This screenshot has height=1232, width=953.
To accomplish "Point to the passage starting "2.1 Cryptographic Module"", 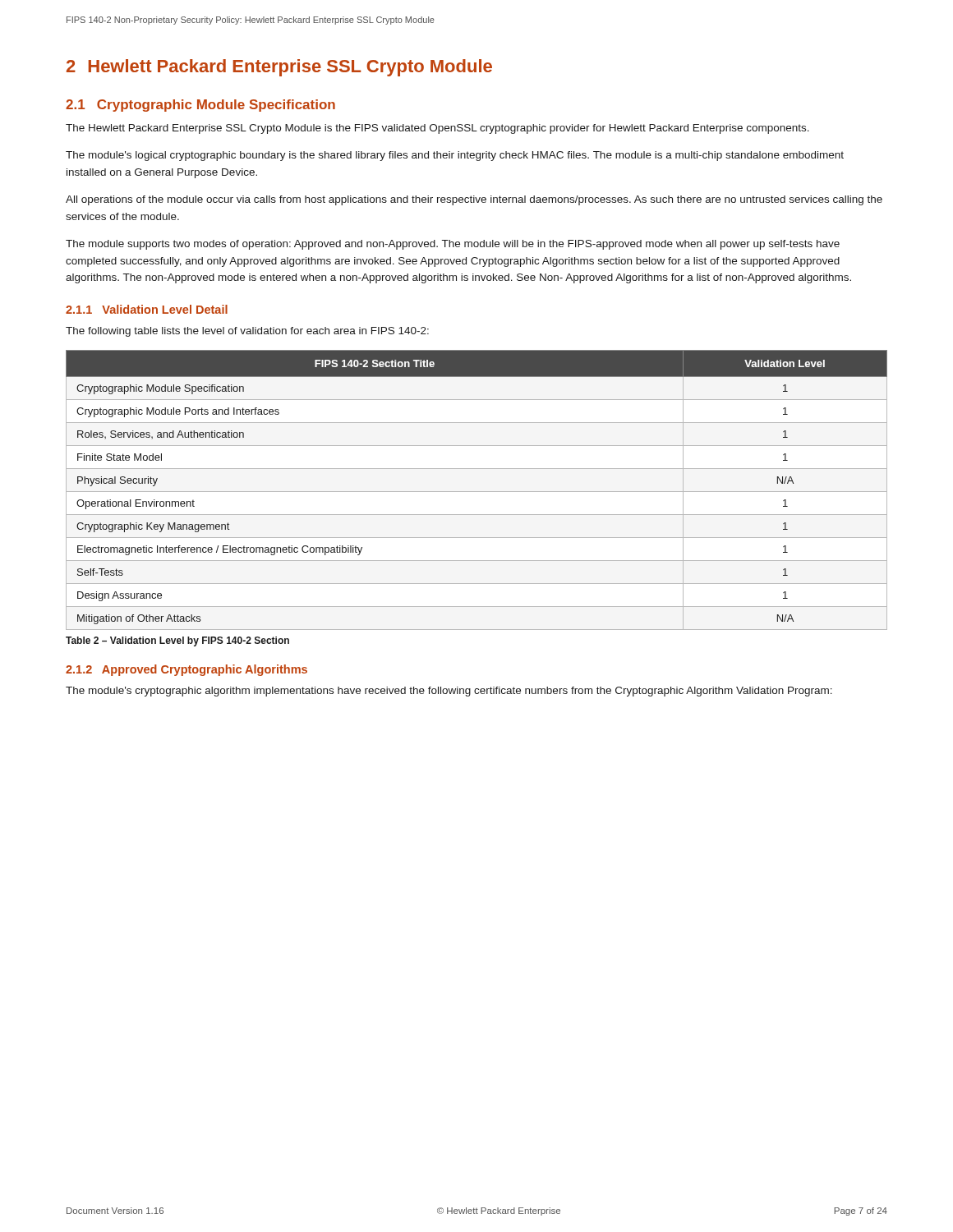I will coord(200,106).
